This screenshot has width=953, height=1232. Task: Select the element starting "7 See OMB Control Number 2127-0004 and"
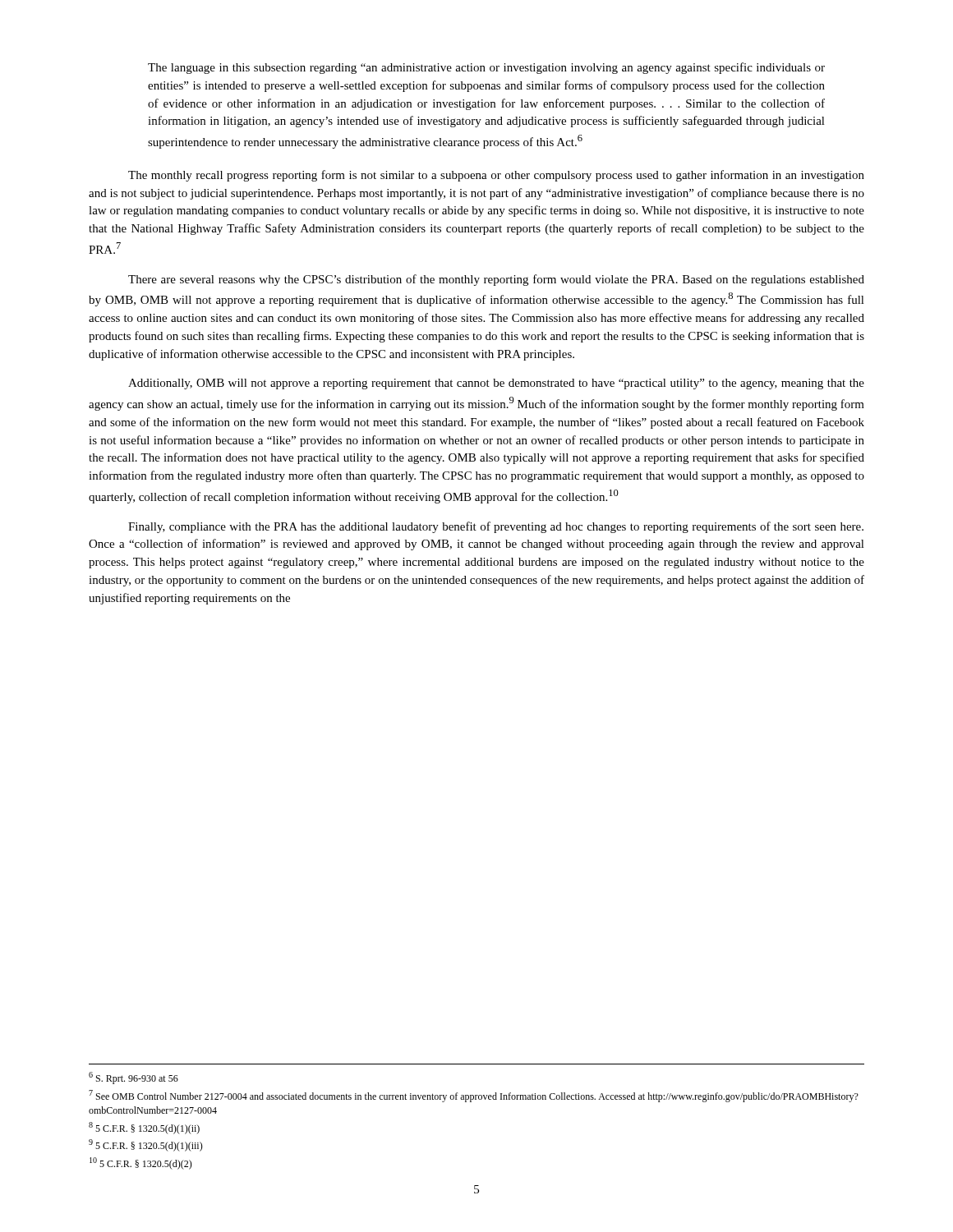pos(473,1102)
